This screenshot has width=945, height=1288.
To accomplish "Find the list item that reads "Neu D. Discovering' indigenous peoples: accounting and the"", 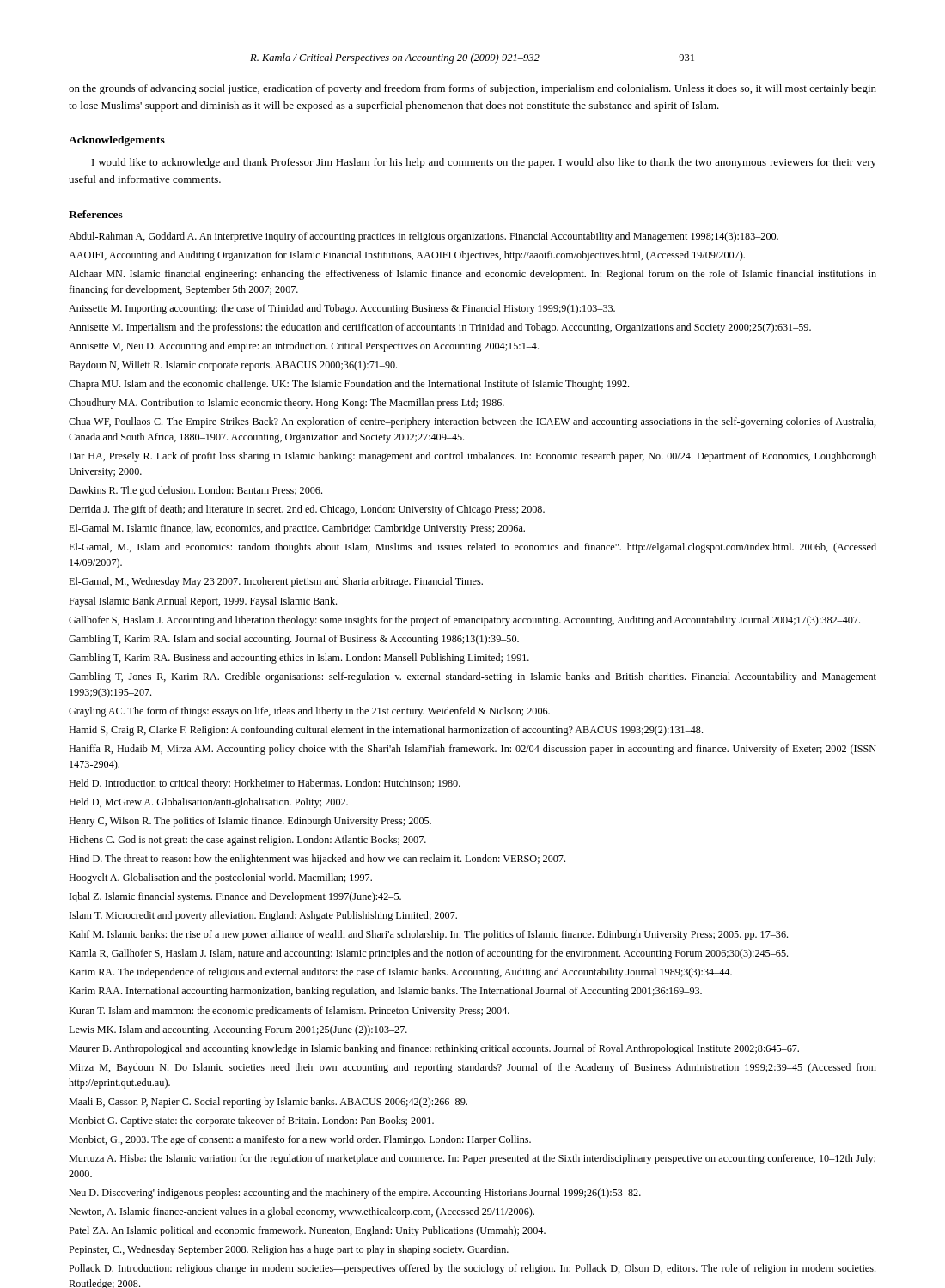I will pos(355,1193).
